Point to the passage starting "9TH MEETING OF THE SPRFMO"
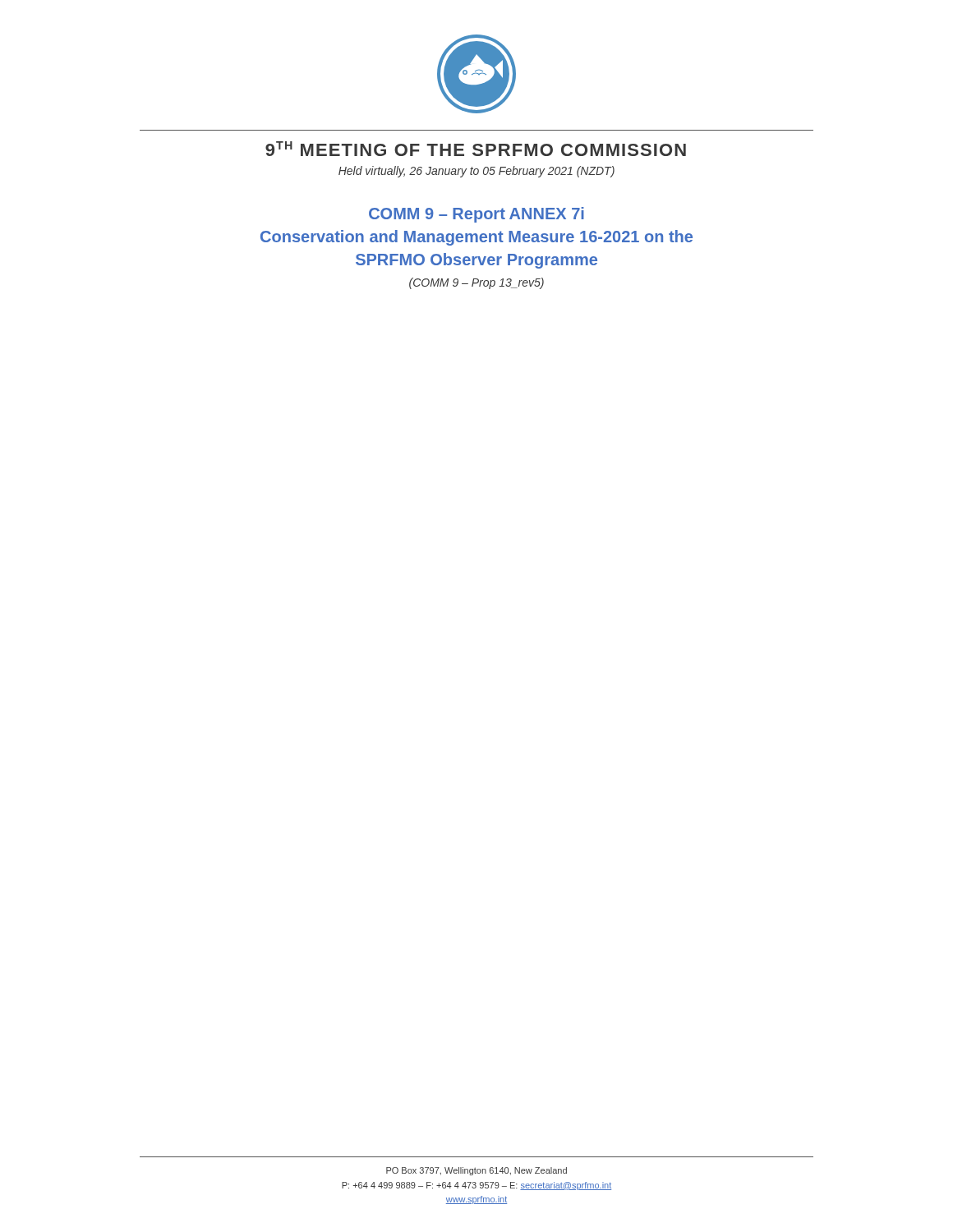953x1232 pixels. click(x=476, y=150)
